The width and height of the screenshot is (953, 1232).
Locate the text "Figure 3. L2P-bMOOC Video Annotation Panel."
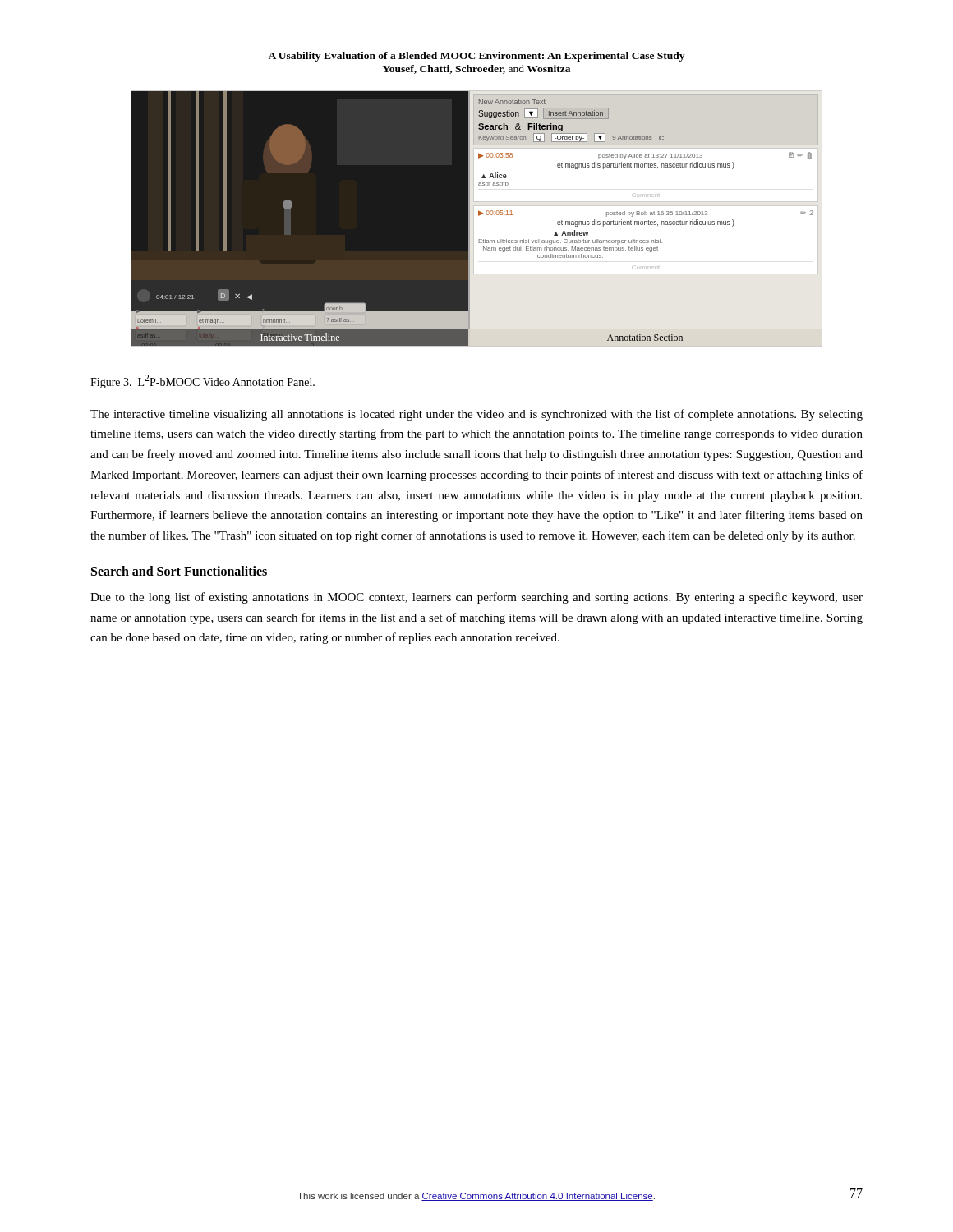(x=203, y=381)
